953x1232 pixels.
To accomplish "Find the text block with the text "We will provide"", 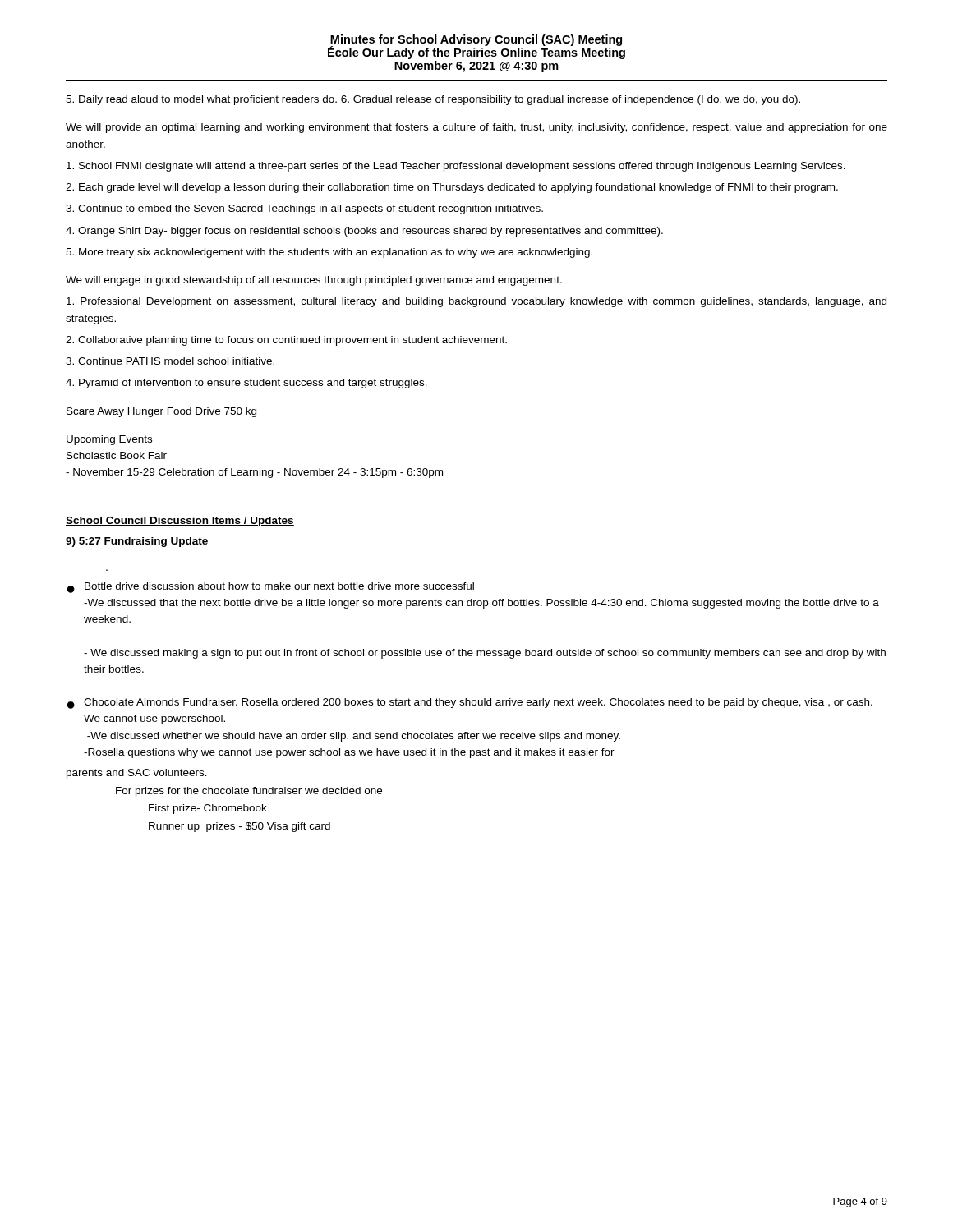I will coord(476,190).
